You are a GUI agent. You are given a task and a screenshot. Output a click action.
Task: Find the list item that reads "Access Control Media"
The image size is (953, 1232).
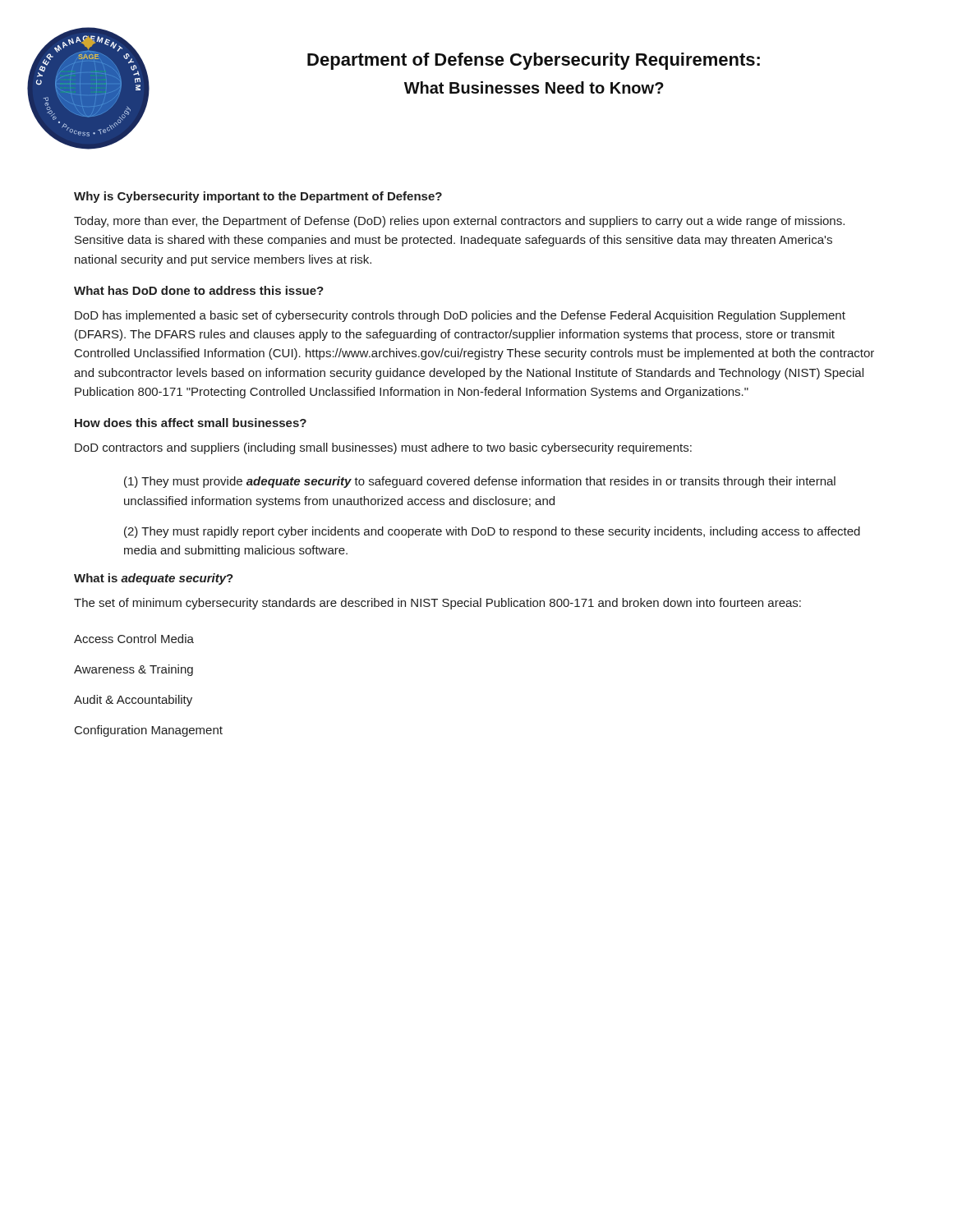coord(134,638)
